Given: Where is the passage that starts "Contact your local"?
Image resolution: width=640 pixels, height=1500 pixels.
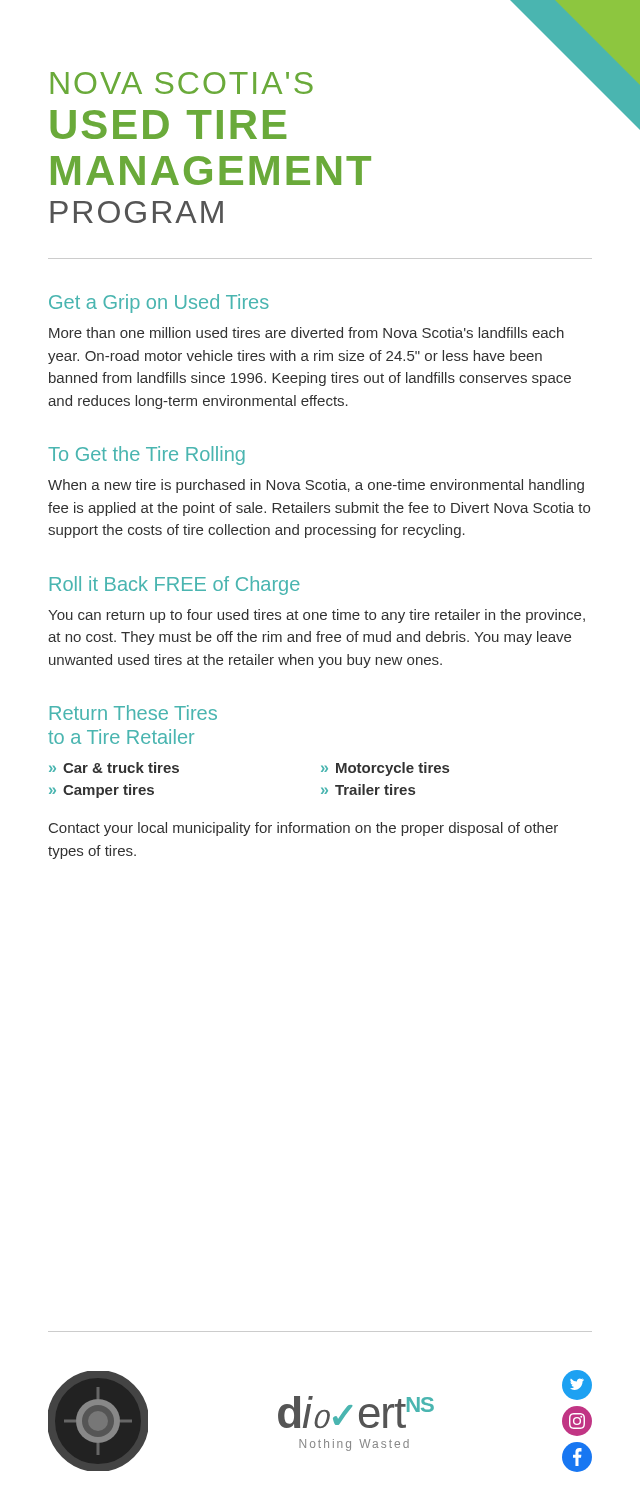Looking at the screenshot, I should [x=320, y=840].
